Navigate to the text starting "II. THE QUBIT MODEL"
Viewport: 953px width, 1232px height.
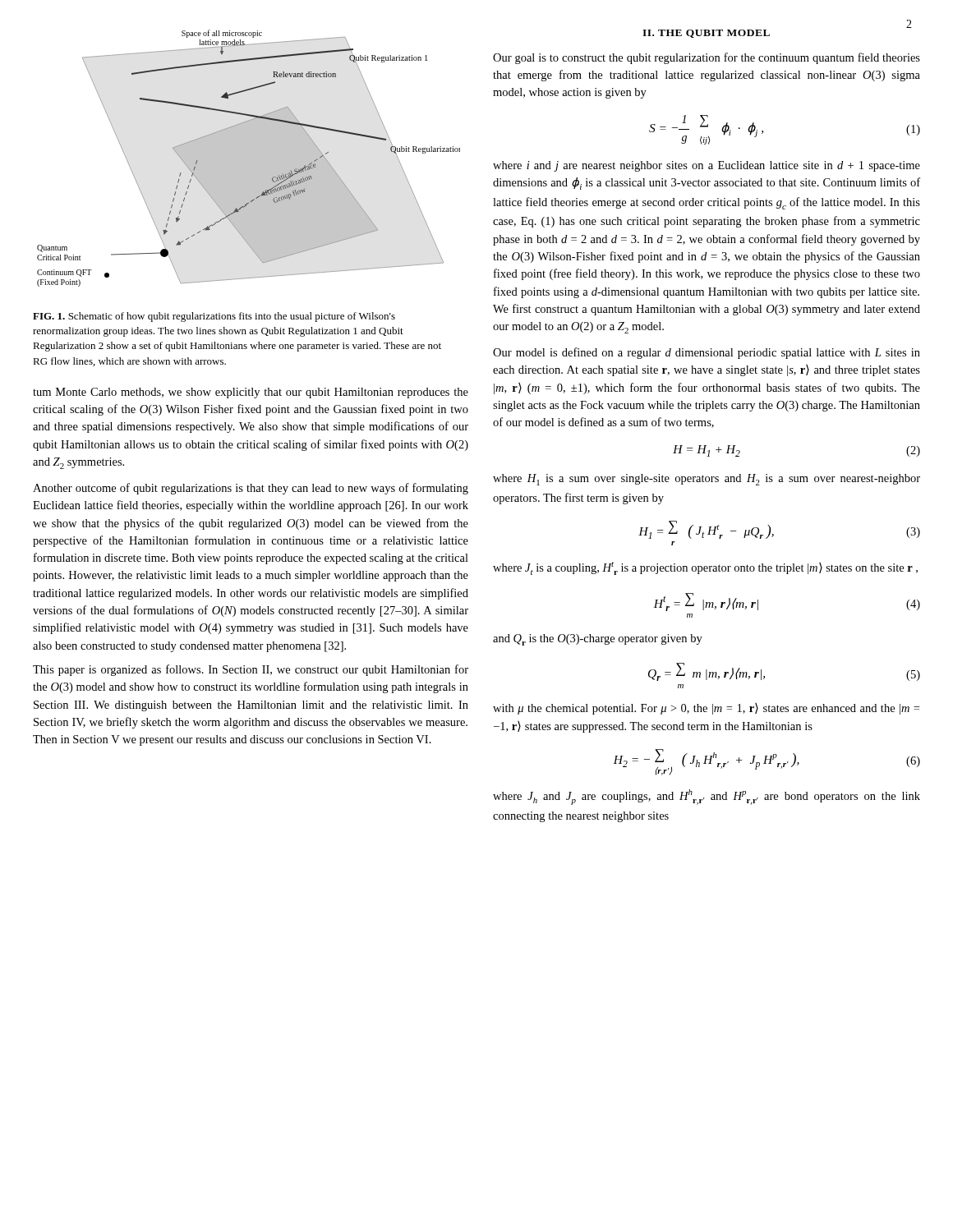(x=707, y=32)
